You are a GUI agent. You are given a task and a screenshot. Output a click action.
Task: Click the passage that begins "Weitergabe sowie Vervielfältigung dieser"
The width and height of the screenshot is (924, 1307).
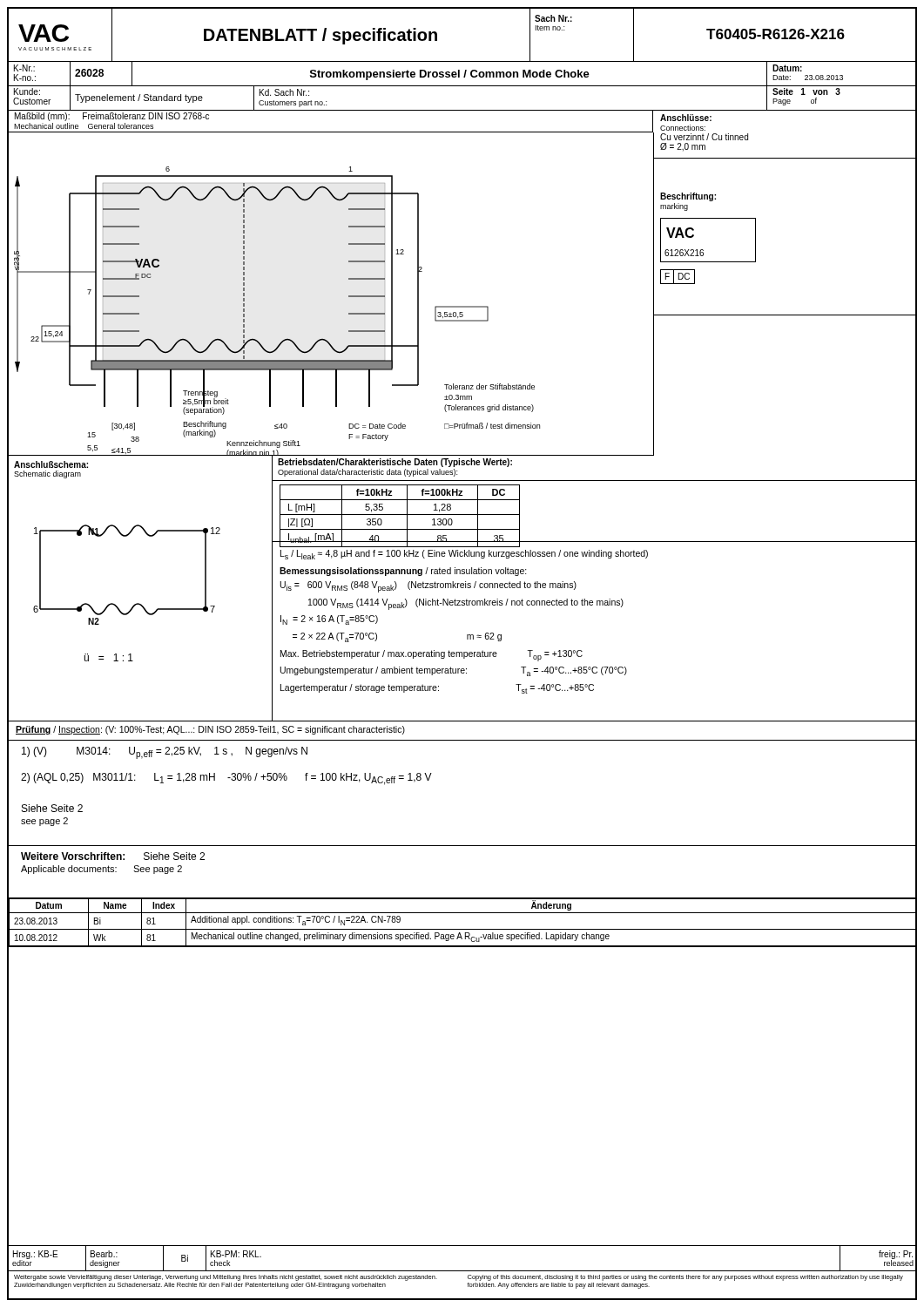[463, 1285]
